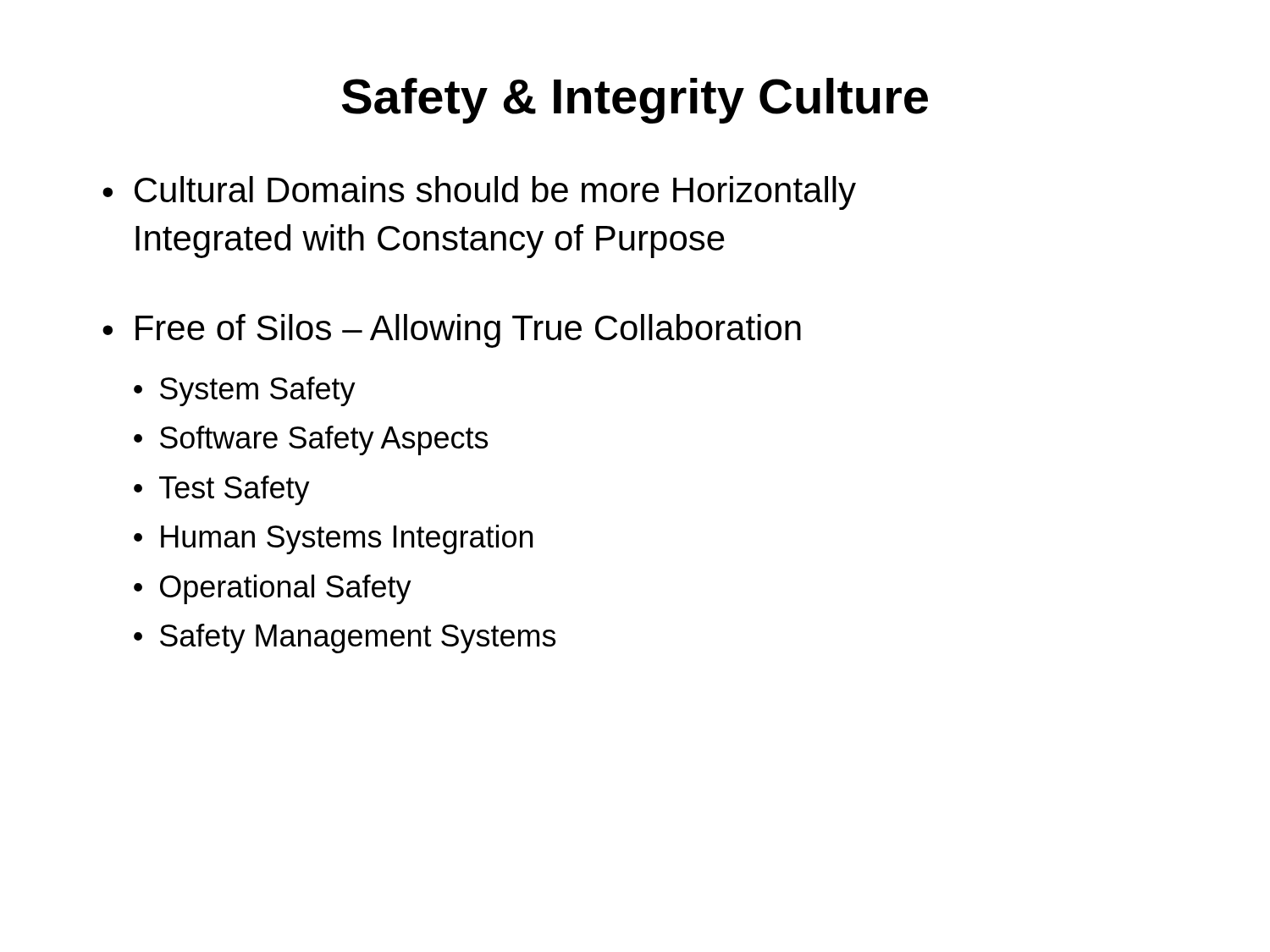Point to the region starting "•Human Systems Integration"
Viewport: 1270px width, 952px height.
click(x=334, y=538)
